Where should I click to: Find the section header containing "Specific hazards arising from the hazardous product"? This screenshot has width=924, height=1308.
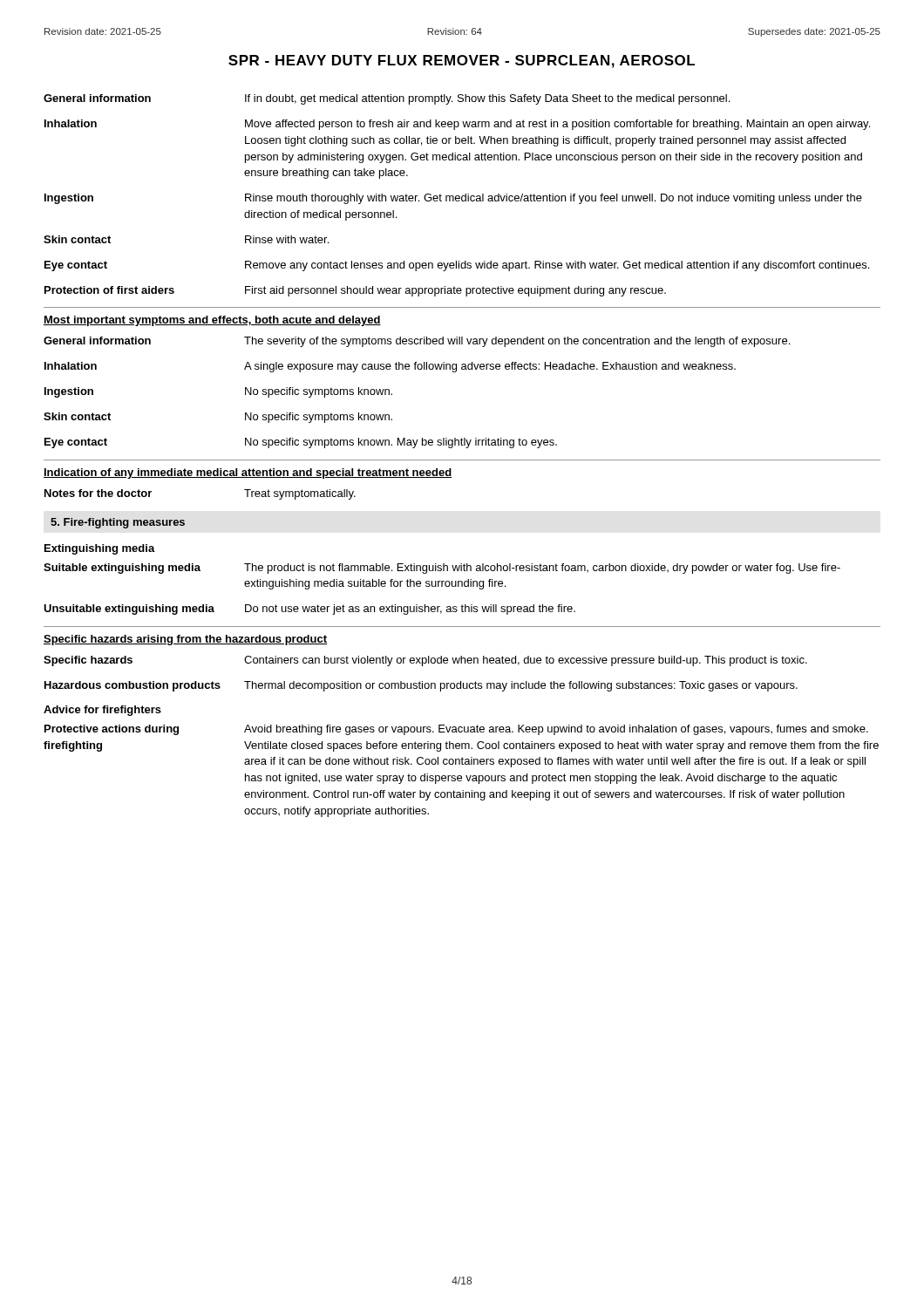[x=185, y=639]
